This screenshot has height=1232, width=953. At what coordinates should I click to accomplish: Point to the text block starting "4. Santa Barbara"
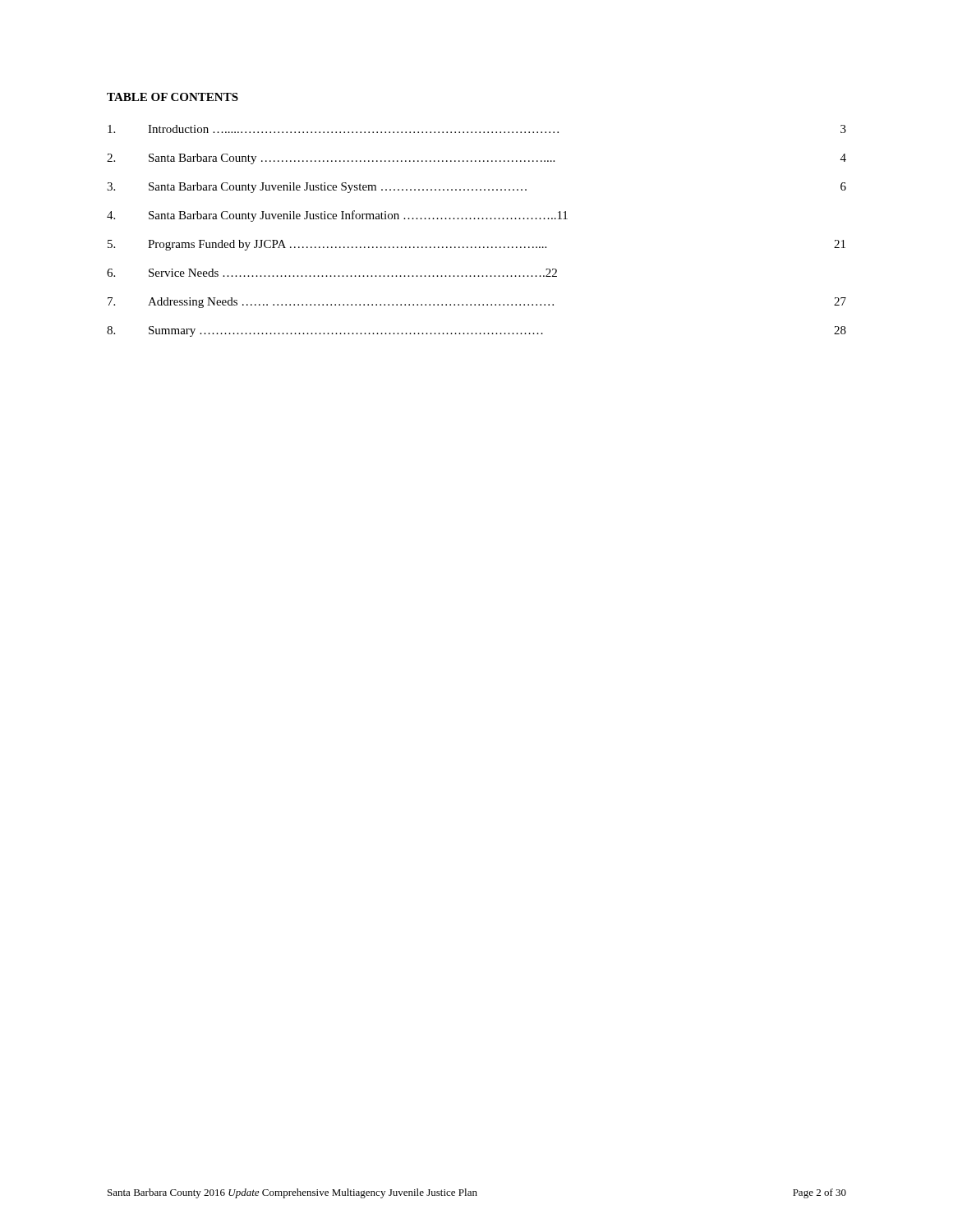[475, 216]
